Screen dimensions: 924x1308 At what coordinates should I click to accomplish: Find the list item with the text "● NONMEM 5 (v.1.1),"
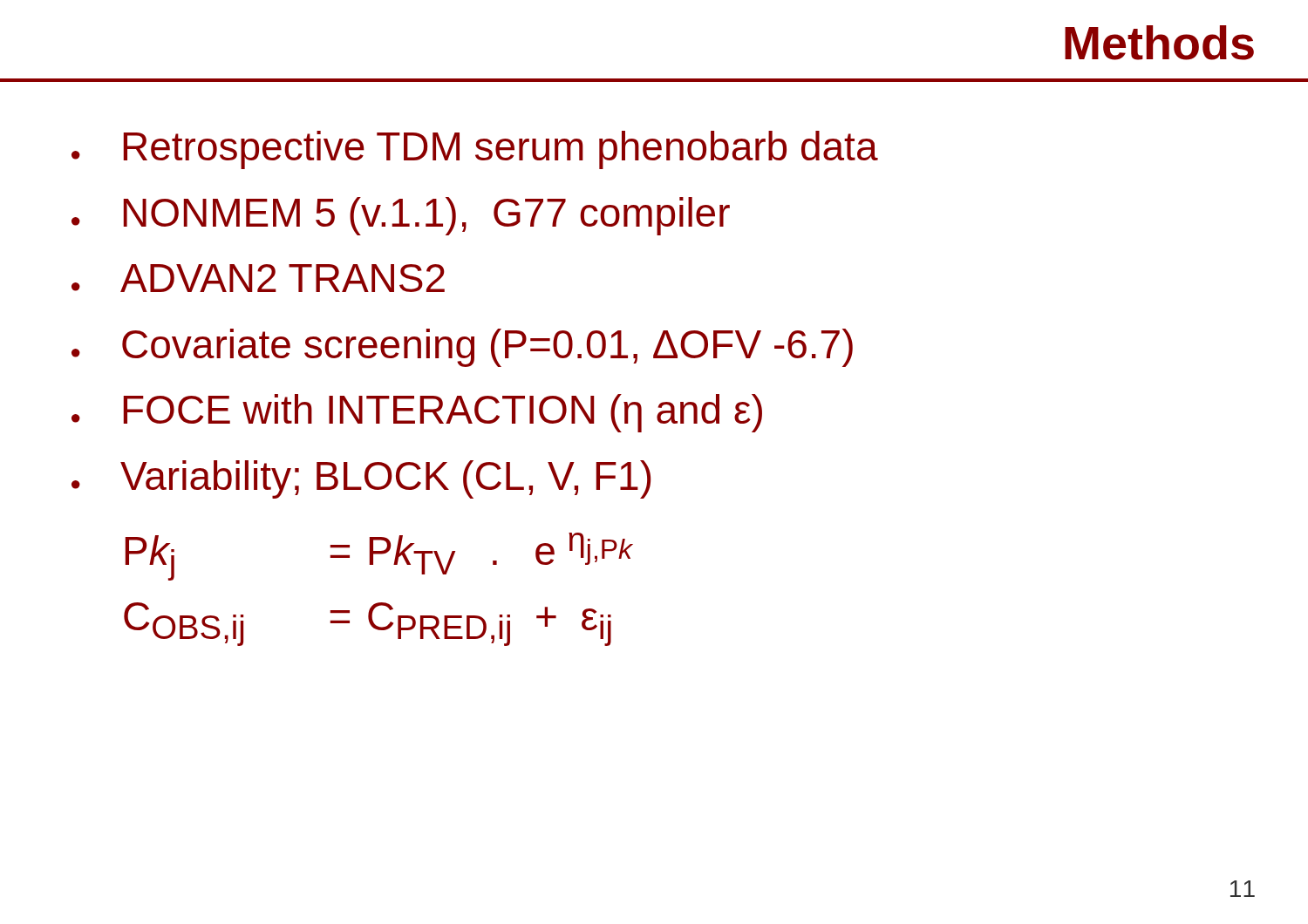coord(400,213)
